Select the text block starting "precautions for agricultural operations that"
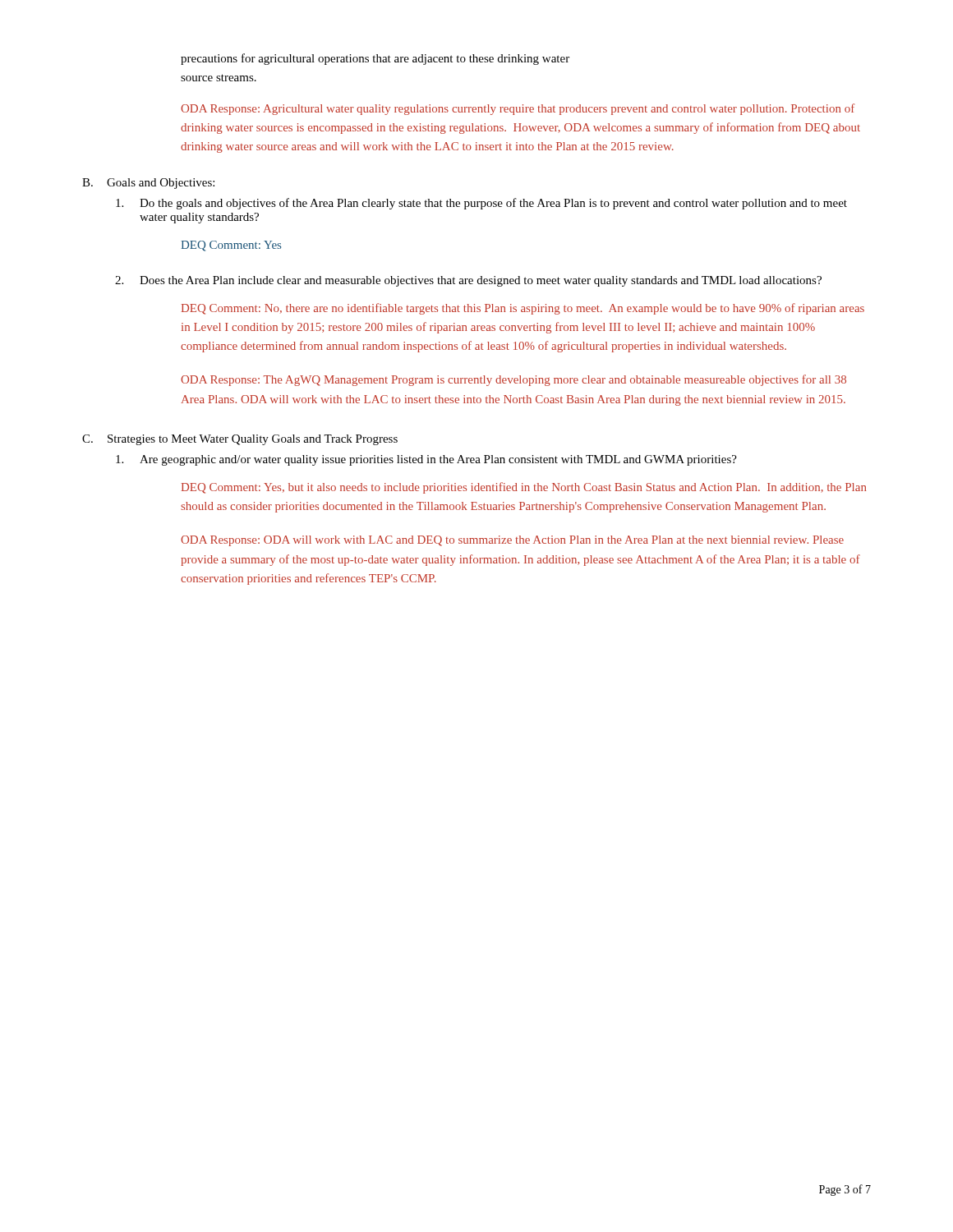 pos(526,68)
